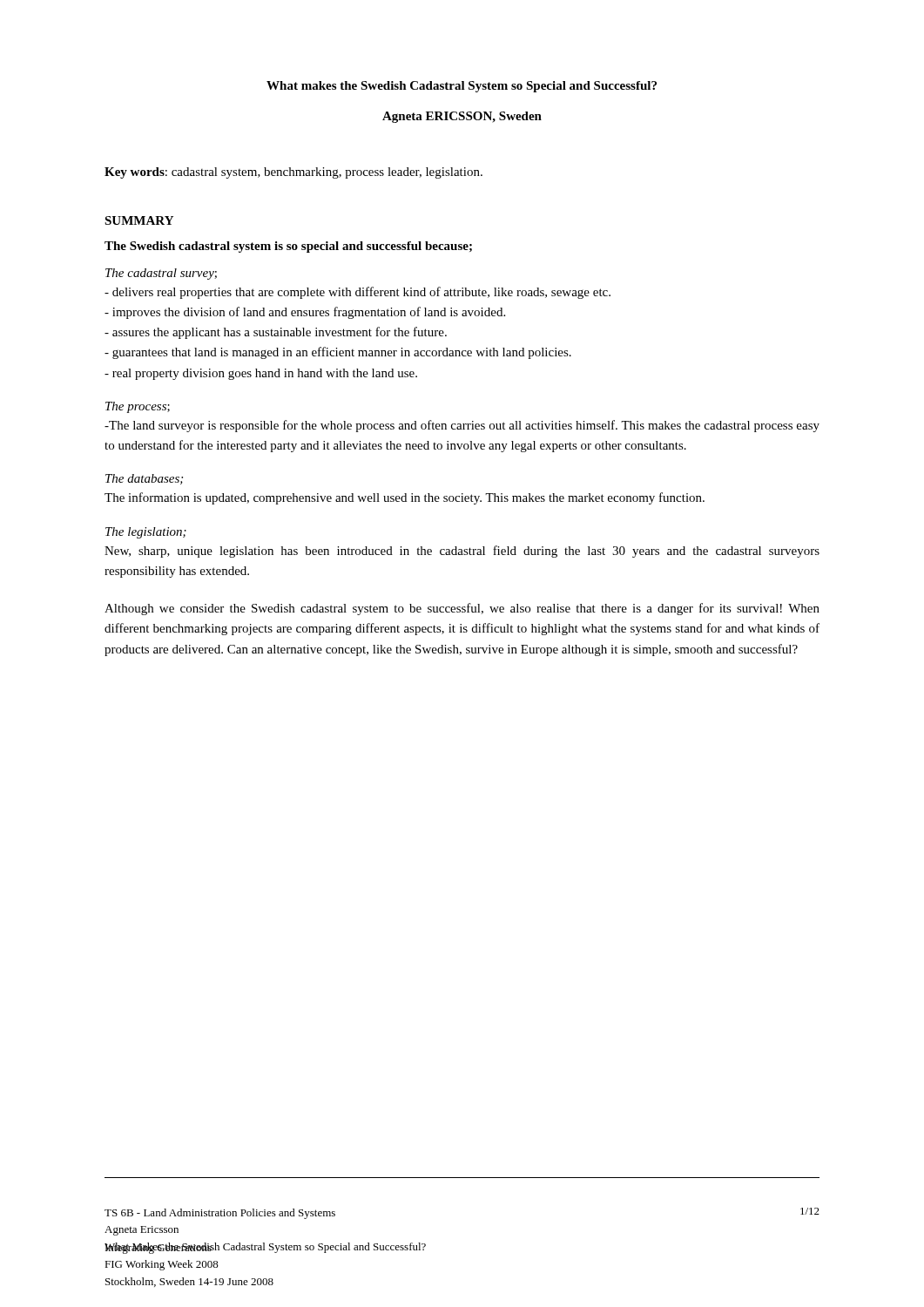Click on the block starting "improves the division of land and ensures"
Screen dimensions: 1307x924
[x=305, y=312]
